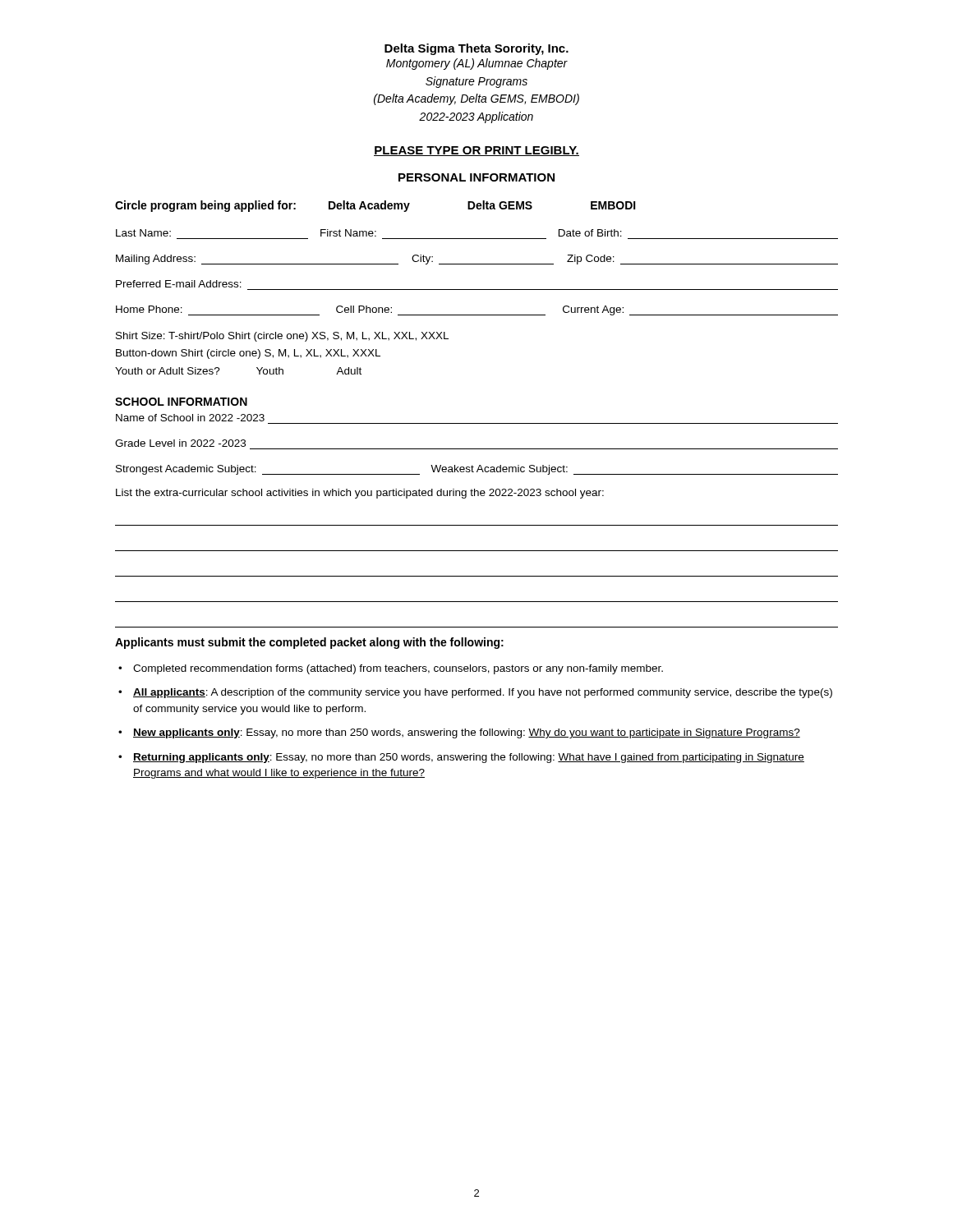The image size is (953, 1232).
Task: Click where it says "Delta Sigma Theta Sorority, Inc."
Action: [x=476, y=48]
